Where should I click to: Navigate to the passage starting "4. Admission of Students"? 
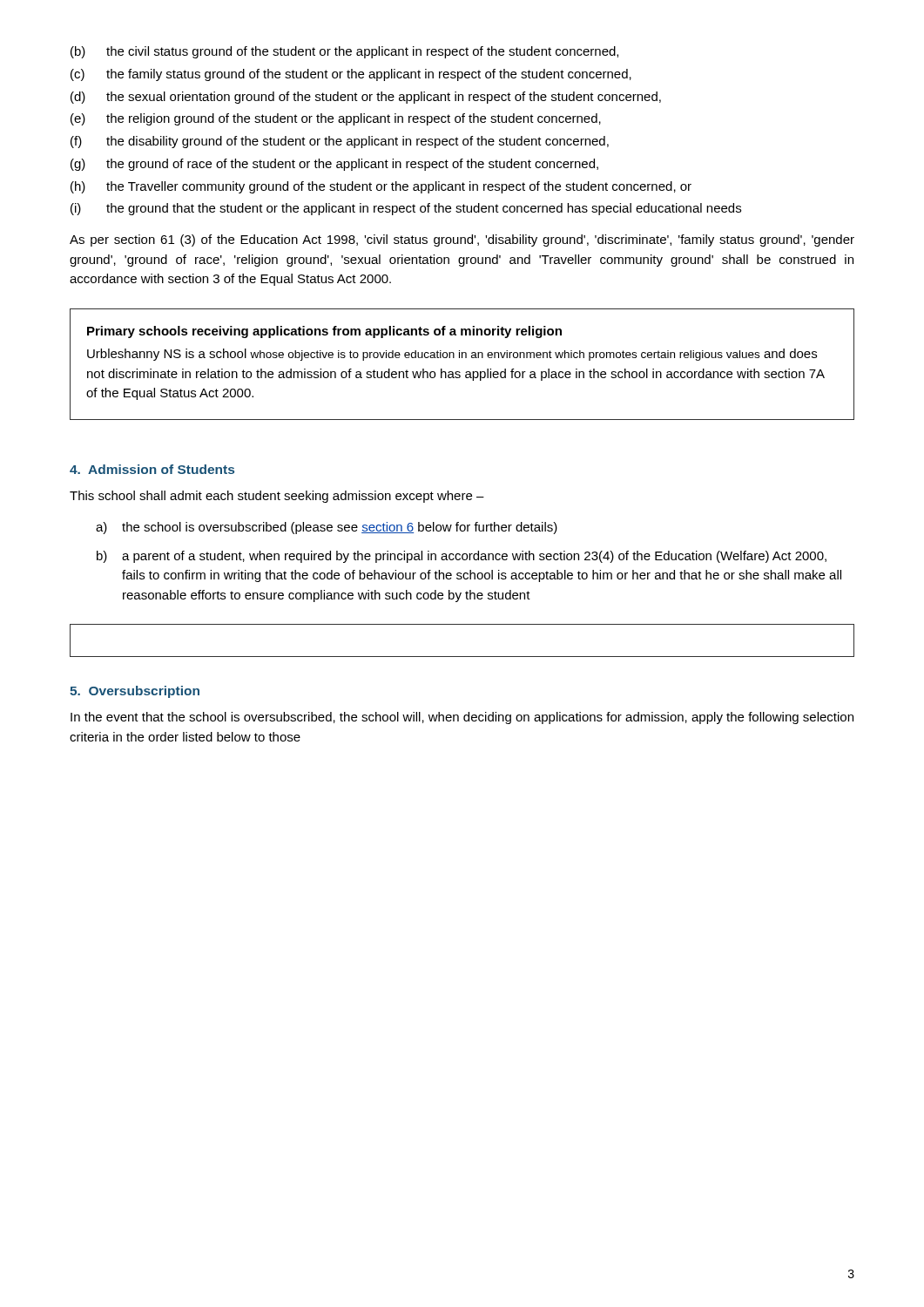tap(152, 469)
